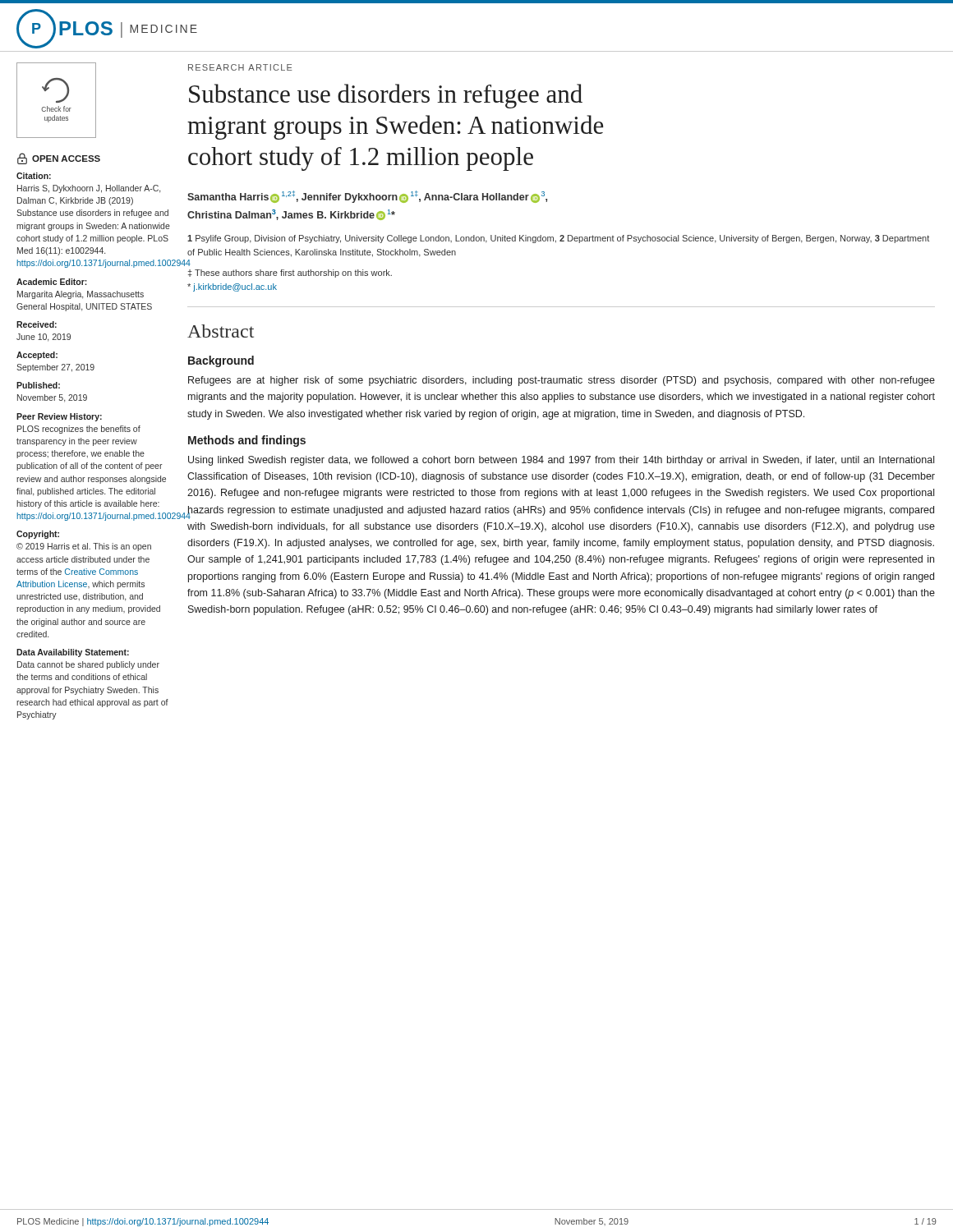Click on the text block containing "Using linked Swedish register data,"
Screen dimensions: 1232x953
(561, 535)
